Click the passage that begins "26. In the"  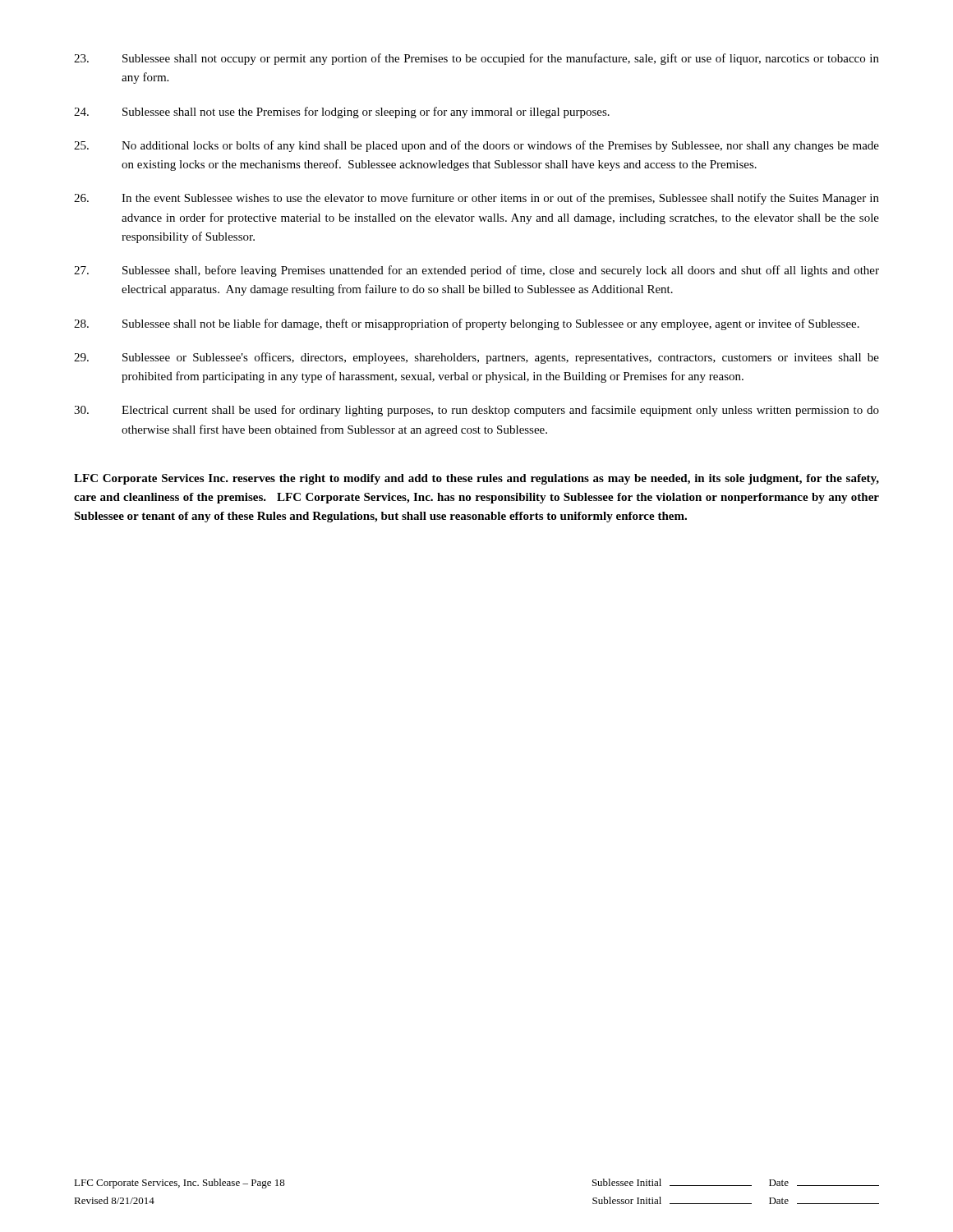(x=476, y=218)
